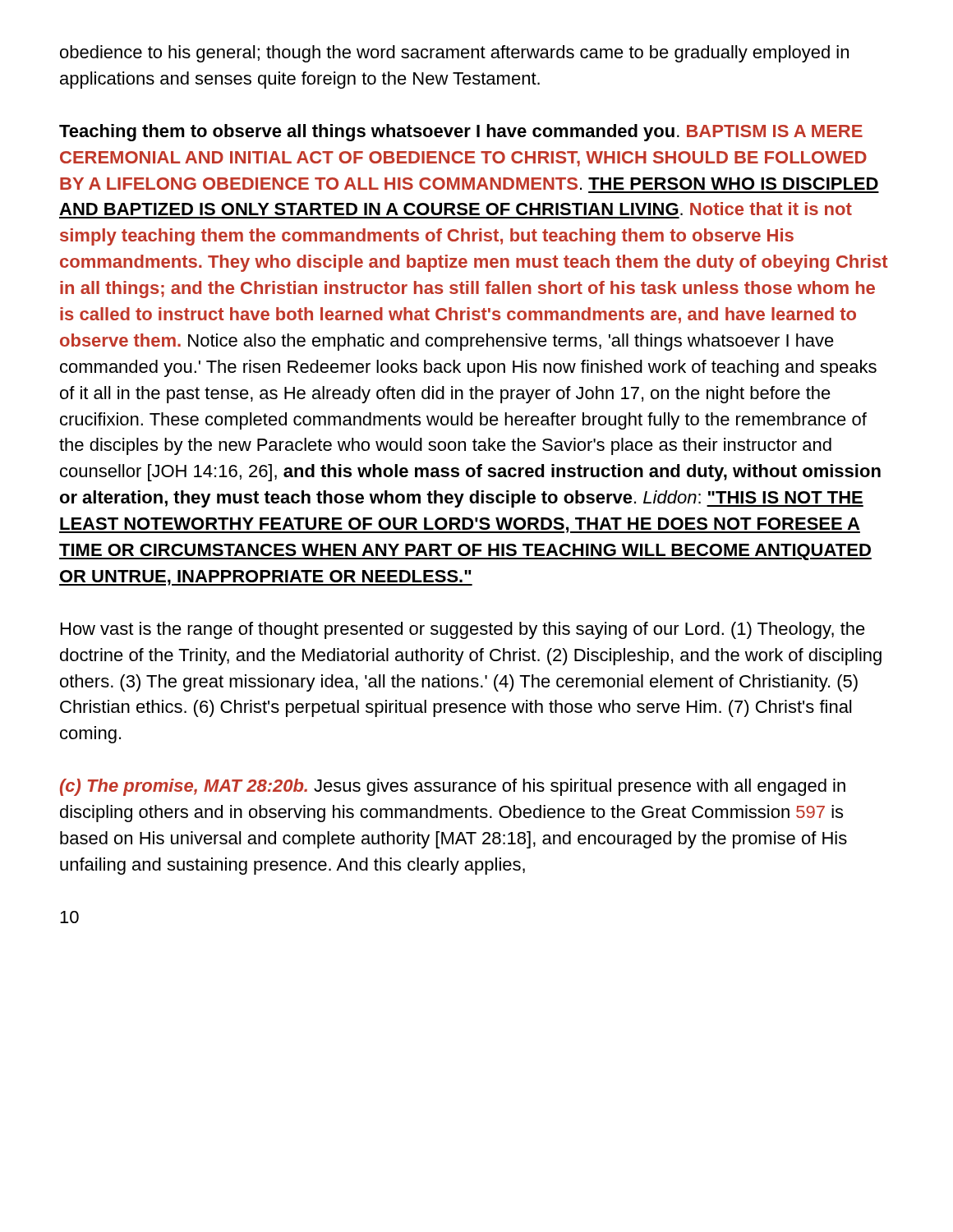953x1232 pixels.
Task: Select the text starting "How vast is"
Action: pos(471,681)
